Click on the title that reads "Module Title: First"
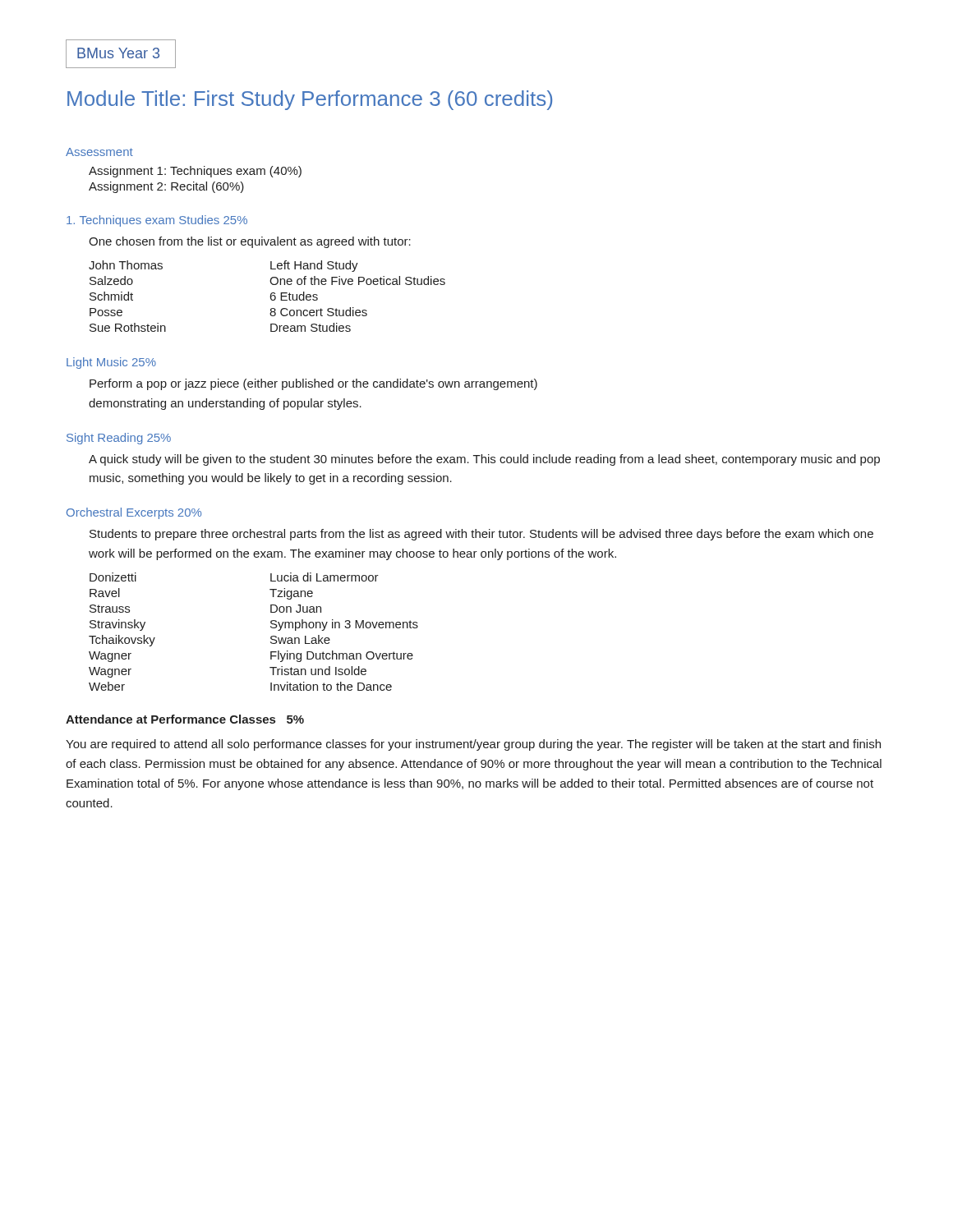 [x=476, y=99]
